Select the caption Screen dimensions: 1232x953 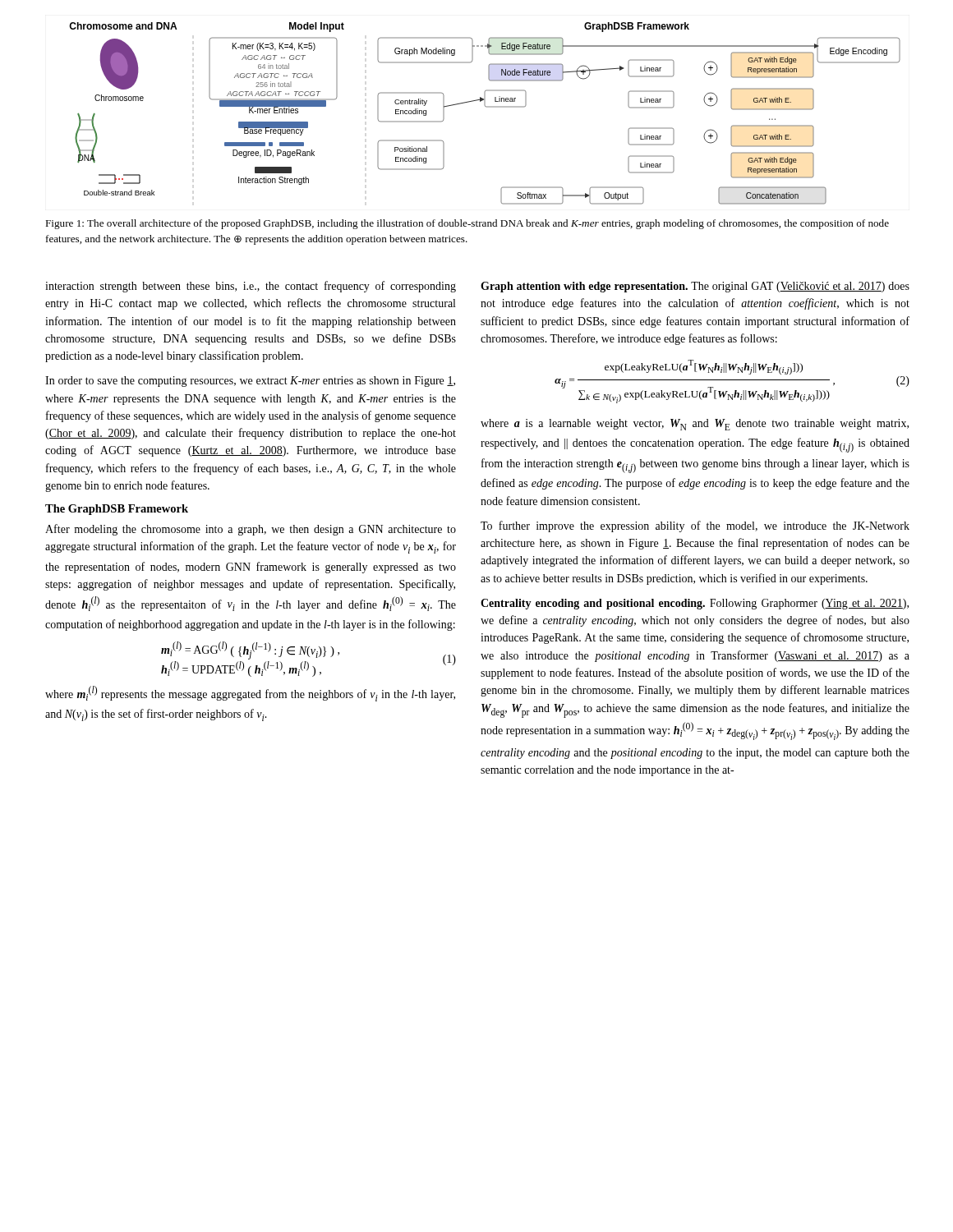point(467,231)
